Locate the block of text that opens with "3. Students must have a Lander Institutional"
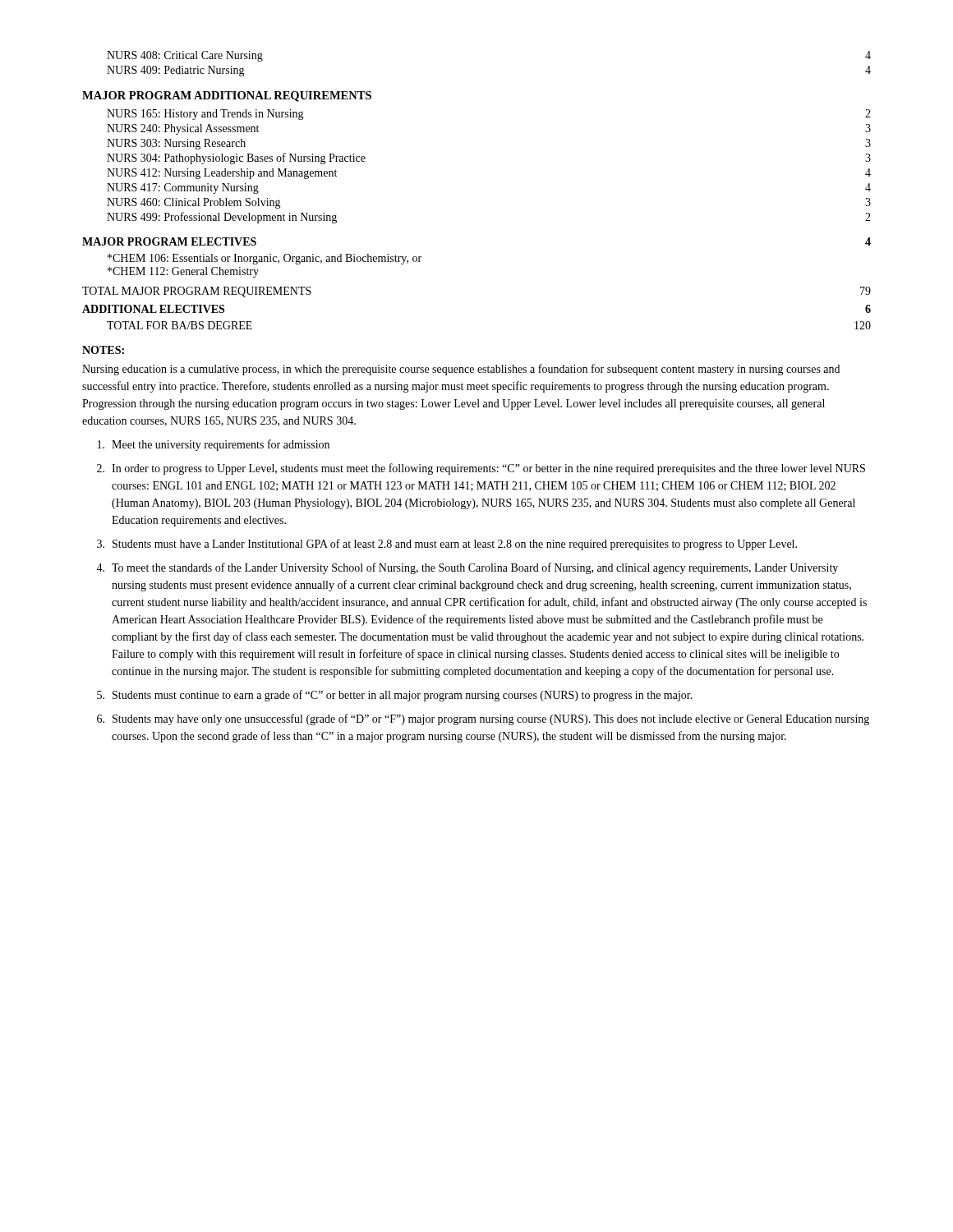The width and height of the screenshot is (953, 1232). (x=476, y=544)
